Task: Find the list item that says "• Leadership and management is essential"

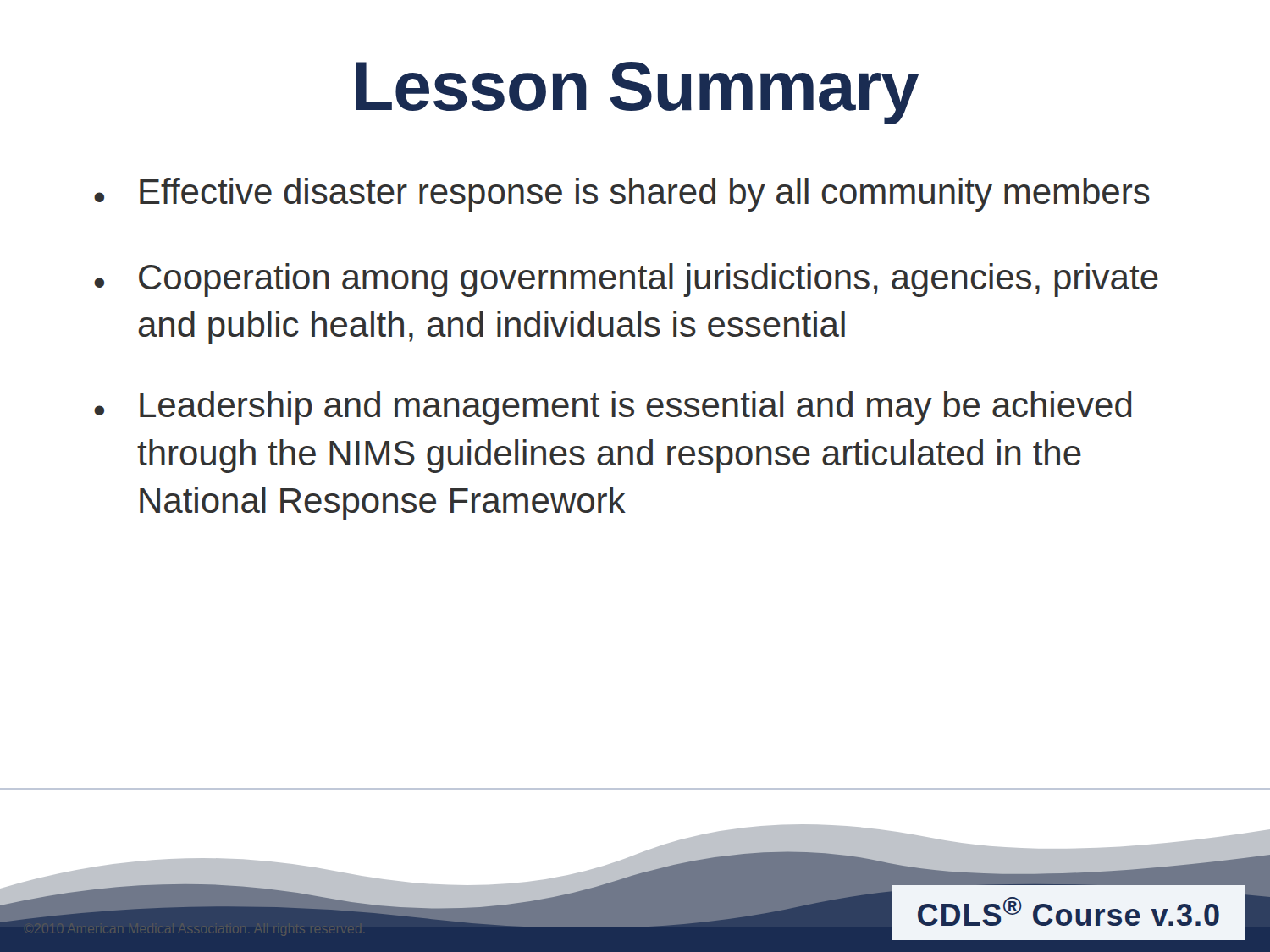Action: (x=635, y=454)
